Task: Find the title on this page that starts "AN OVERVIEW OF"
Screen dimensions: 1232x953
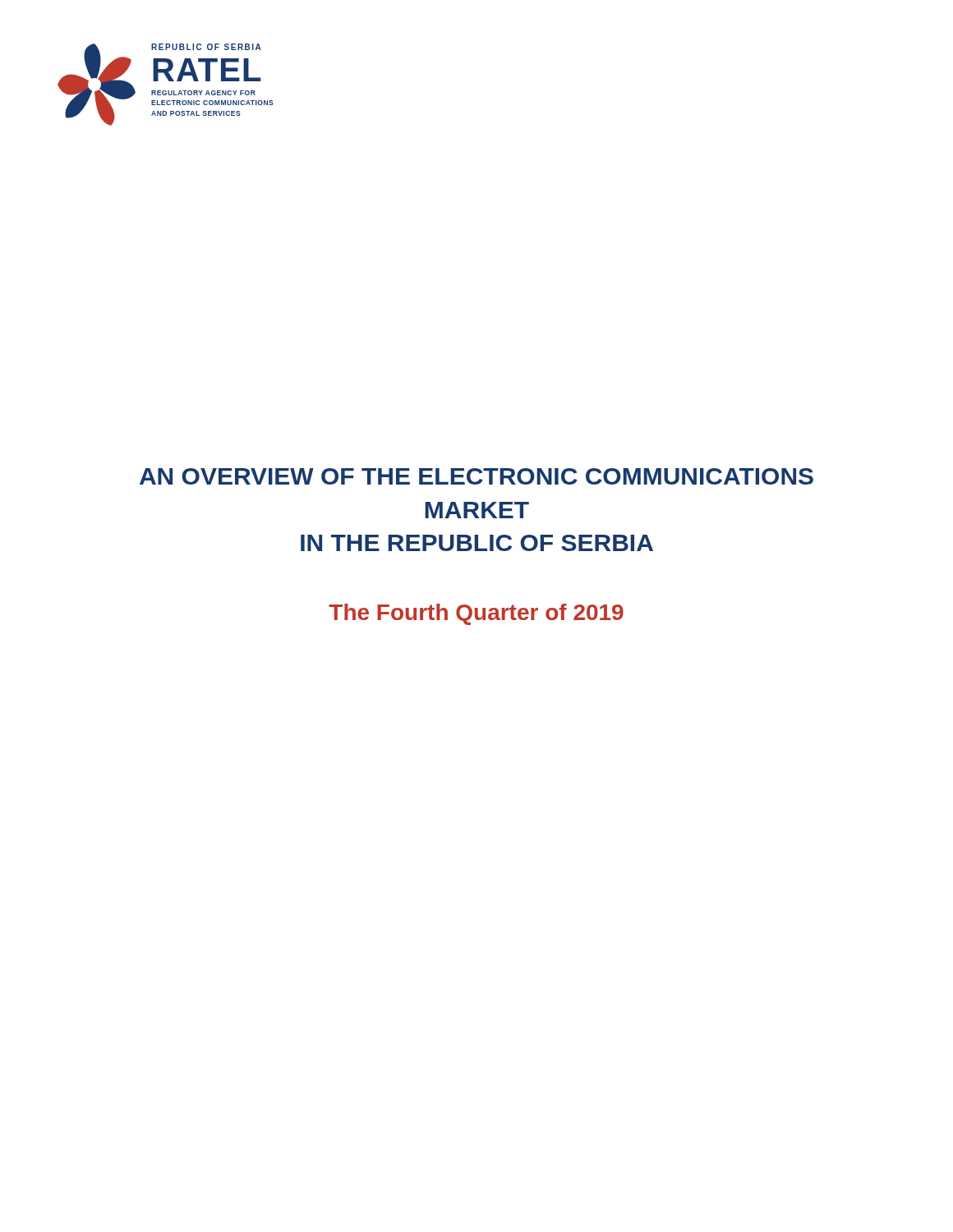Action: 476,510
